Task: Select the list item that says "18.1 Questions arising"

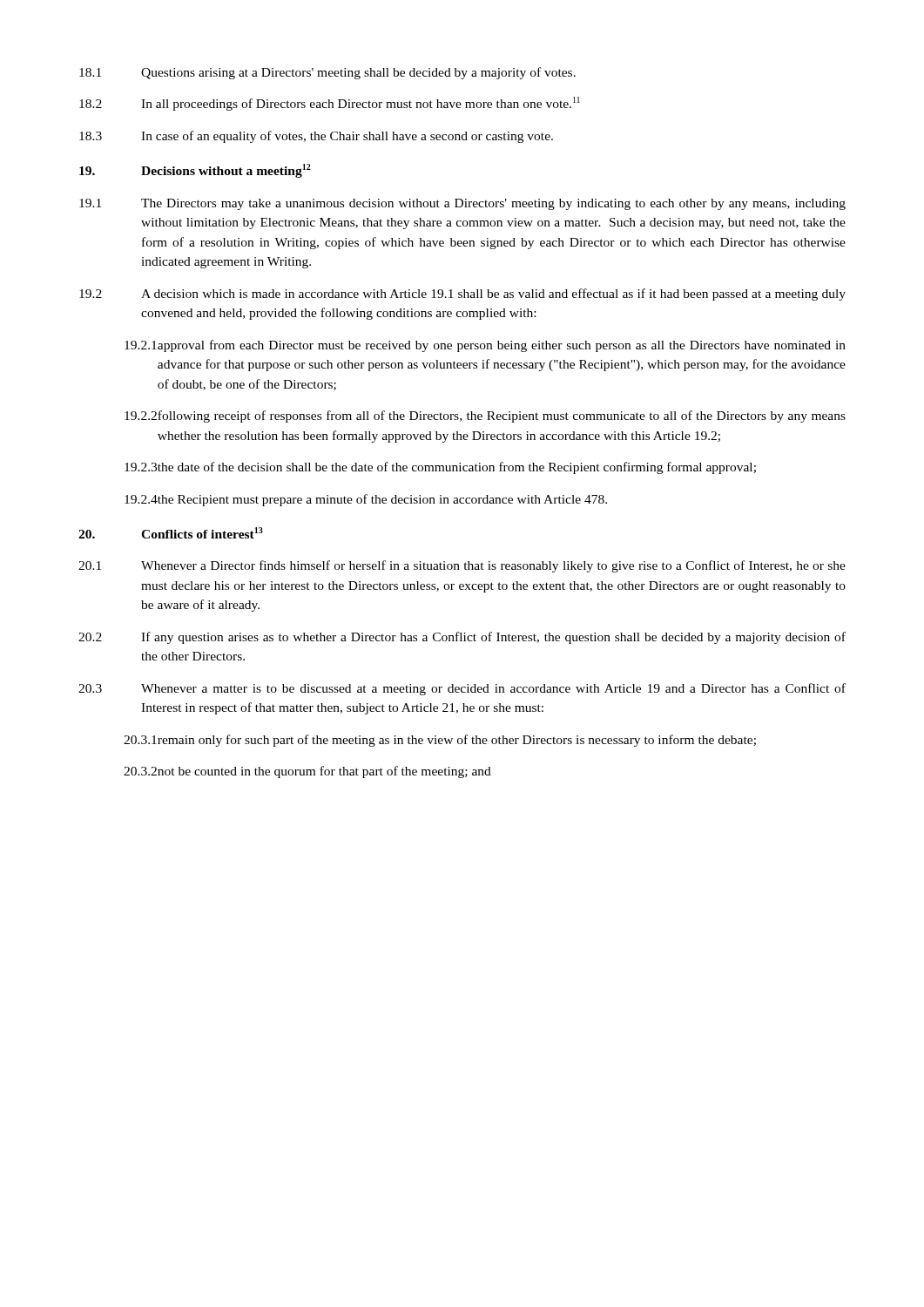Action: tap(462, 73)
